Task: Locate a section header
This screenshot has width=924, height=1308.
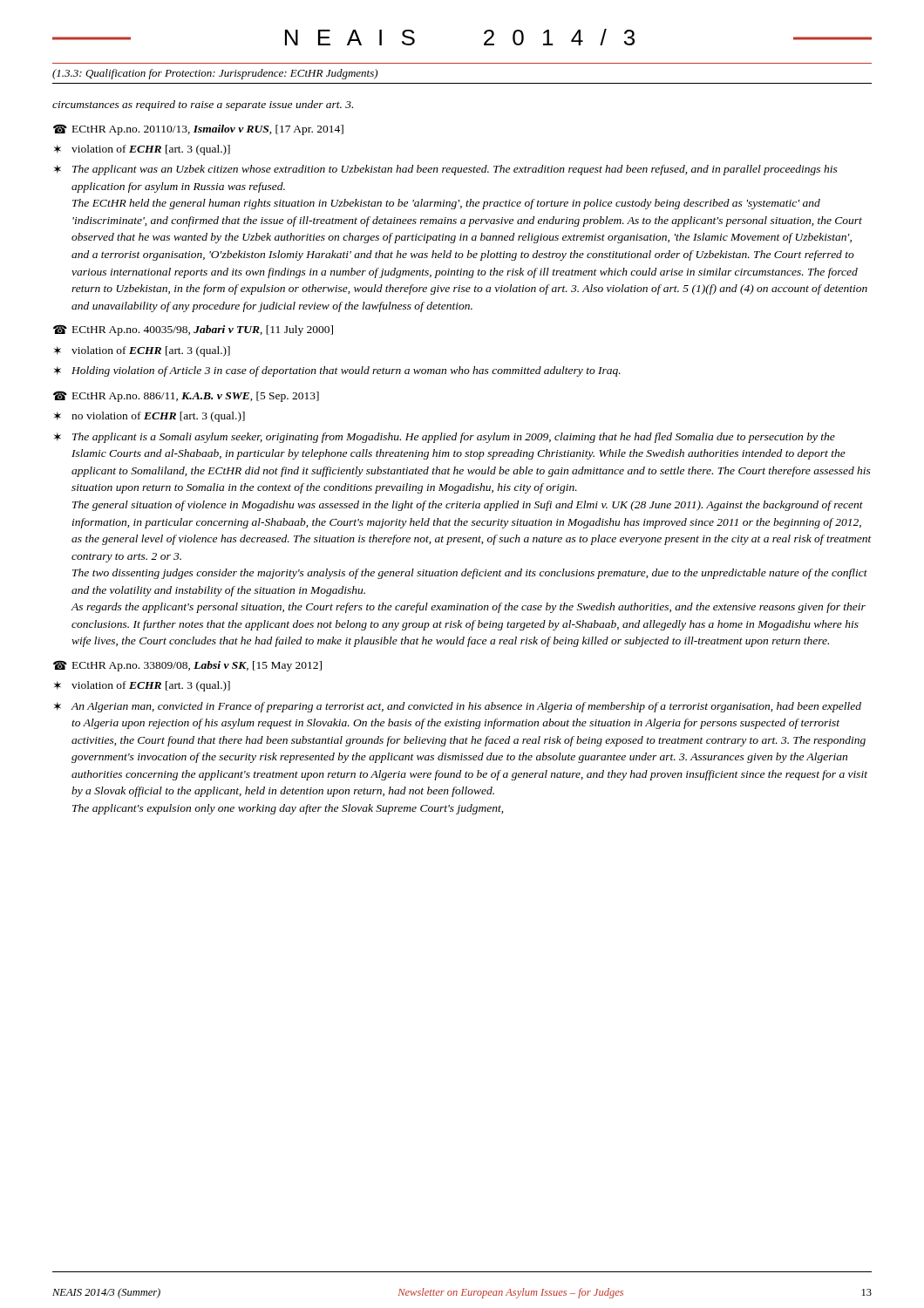Action: coord(215,73)
